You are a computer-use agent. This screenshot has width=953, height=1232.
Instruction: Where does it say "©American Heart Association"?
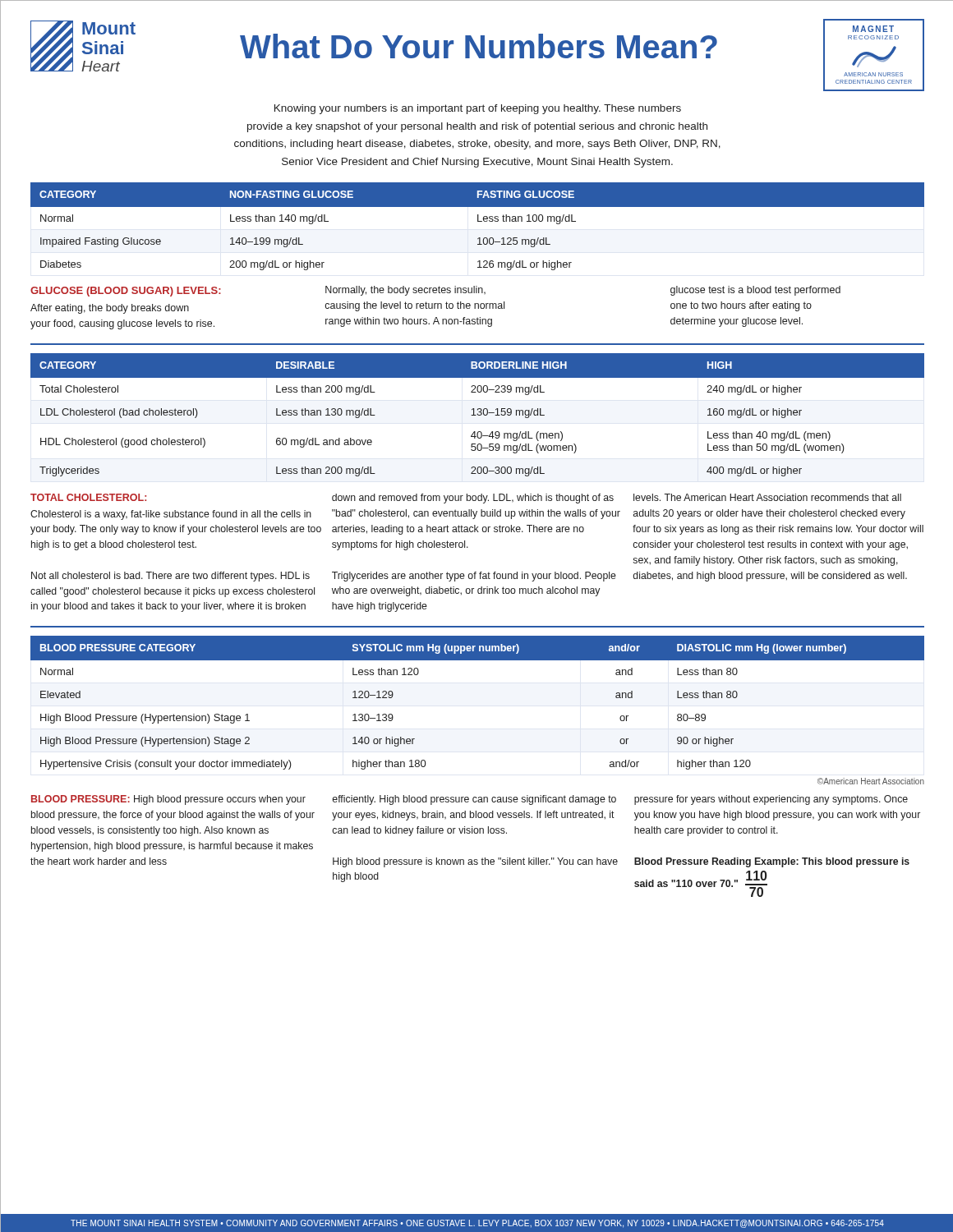coord(871,782)
